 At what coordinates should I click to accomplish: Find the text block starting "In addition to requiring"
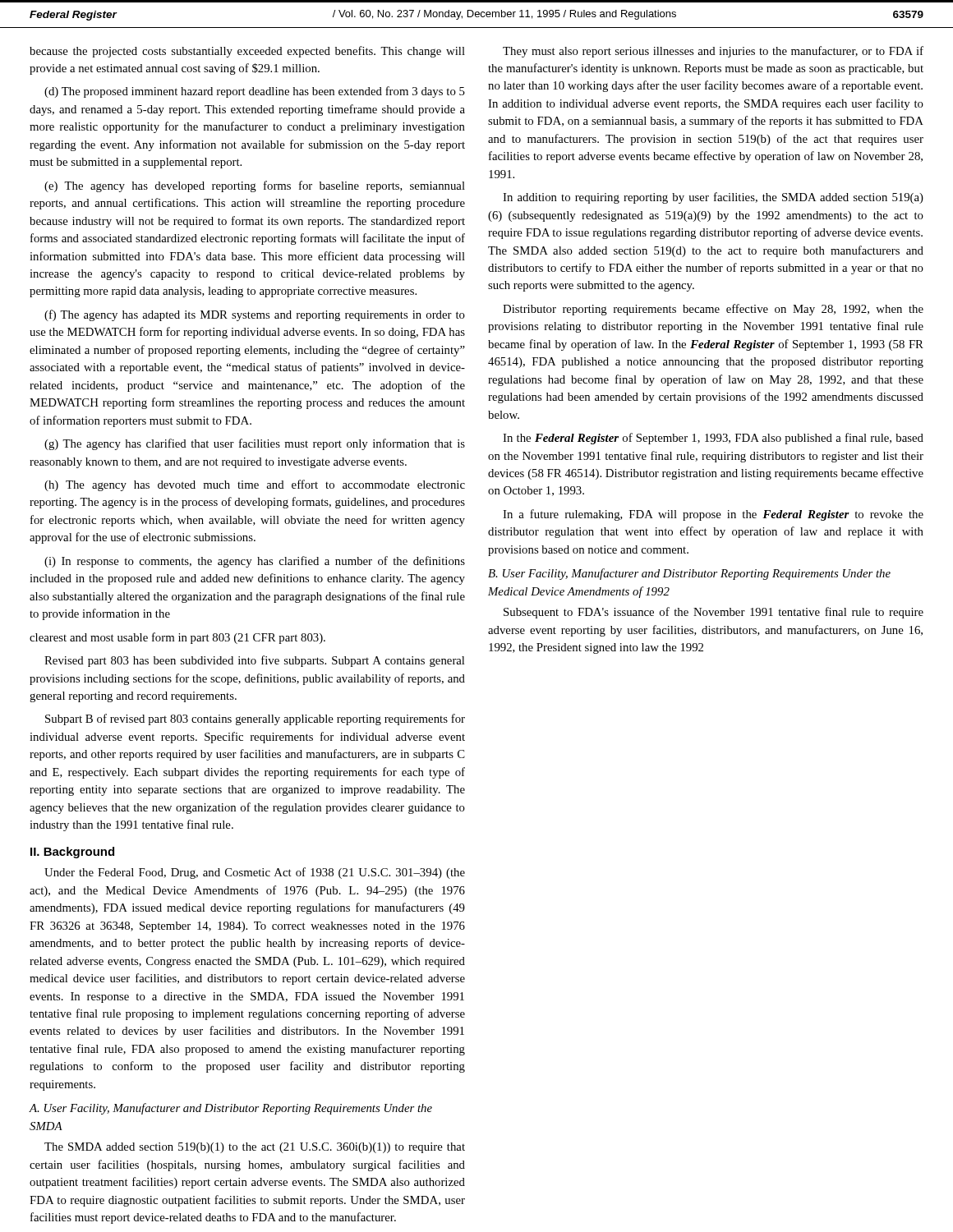[x=706, y=242]
